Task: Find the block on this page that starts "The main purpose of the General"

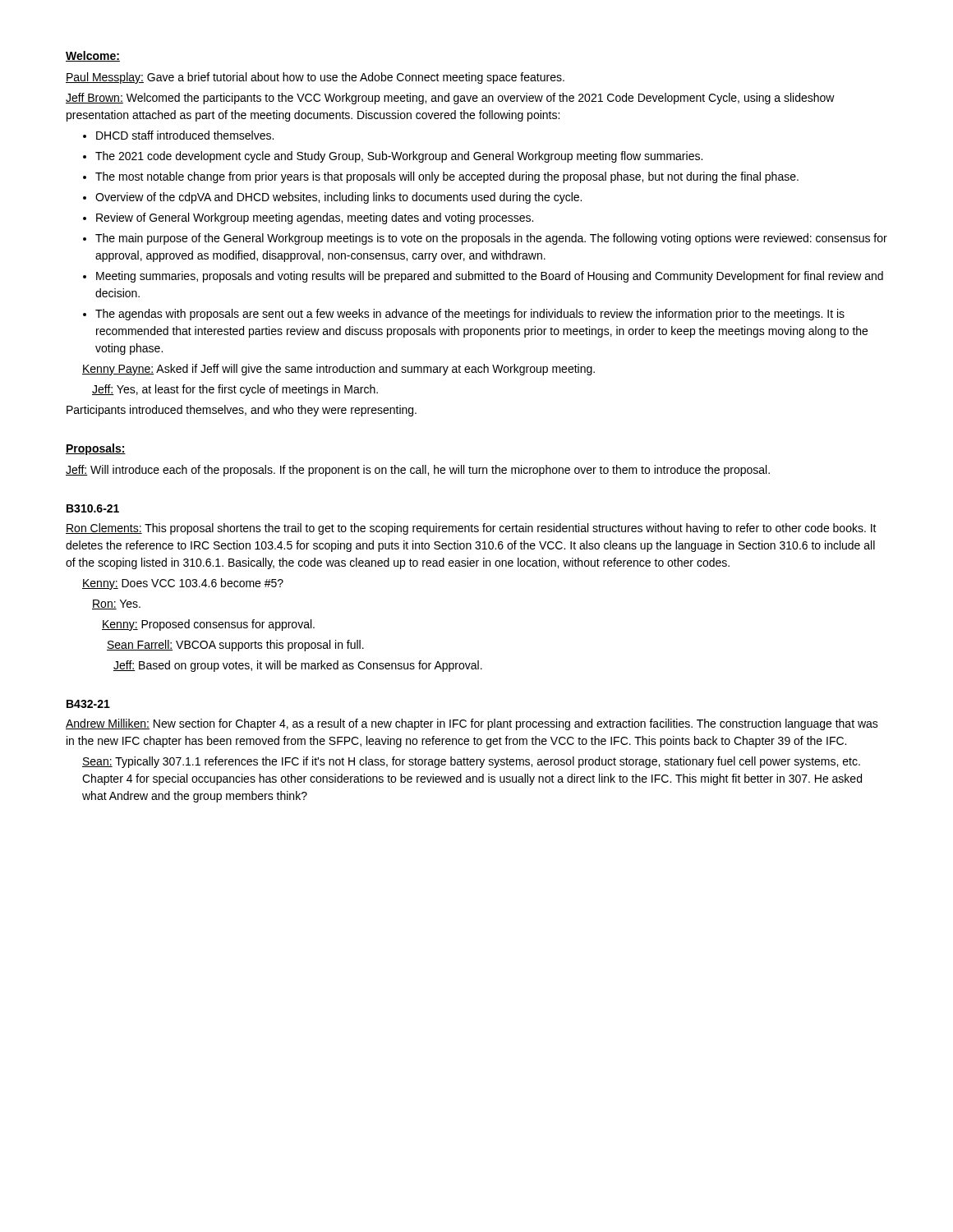Action: [476, 247]
